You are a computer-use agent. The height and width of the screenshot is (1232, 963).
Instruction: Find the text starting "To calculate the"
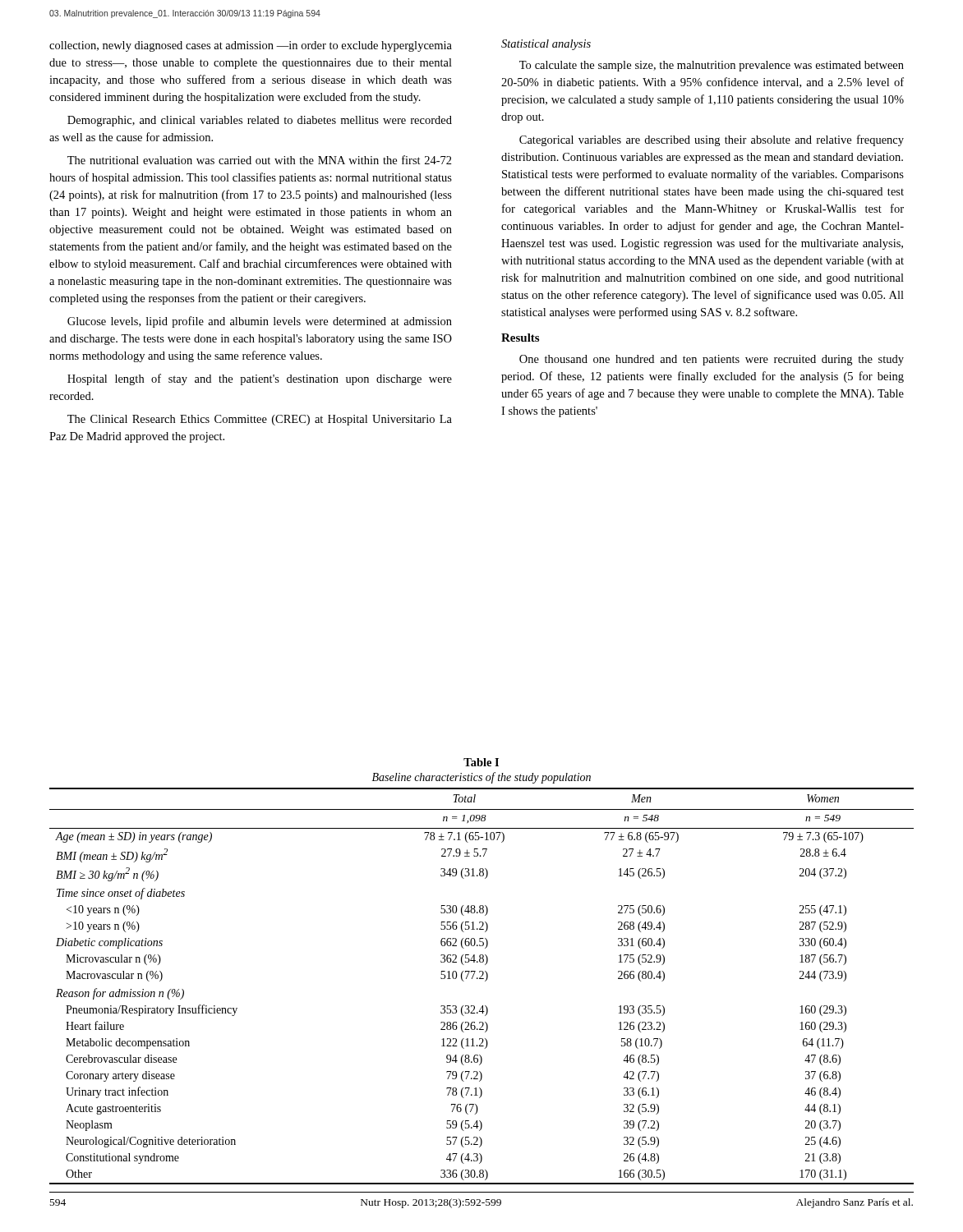coord(703,189)
